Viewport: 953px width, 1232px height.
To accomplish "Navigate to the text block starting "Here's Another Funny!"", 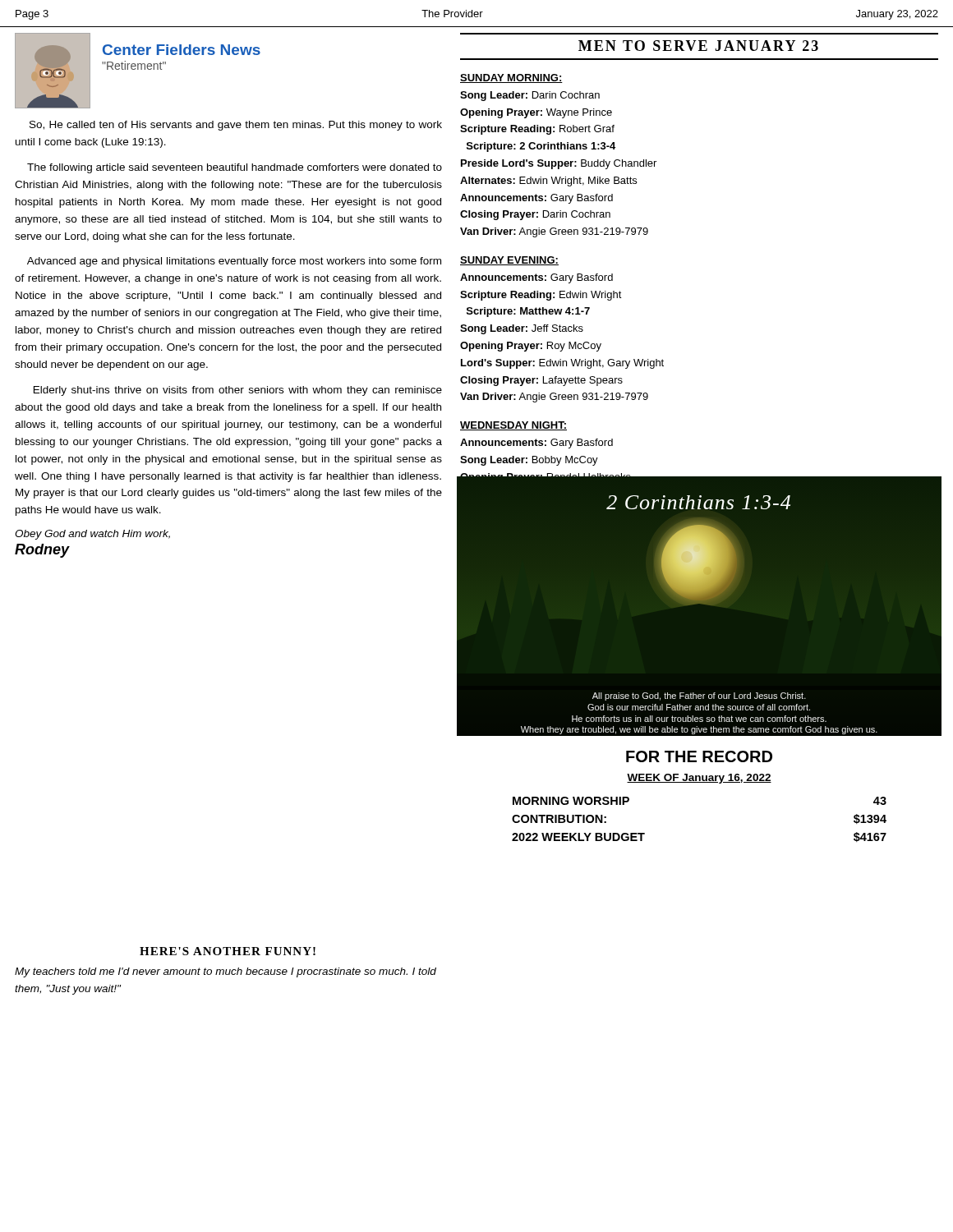I will point(228,951).
